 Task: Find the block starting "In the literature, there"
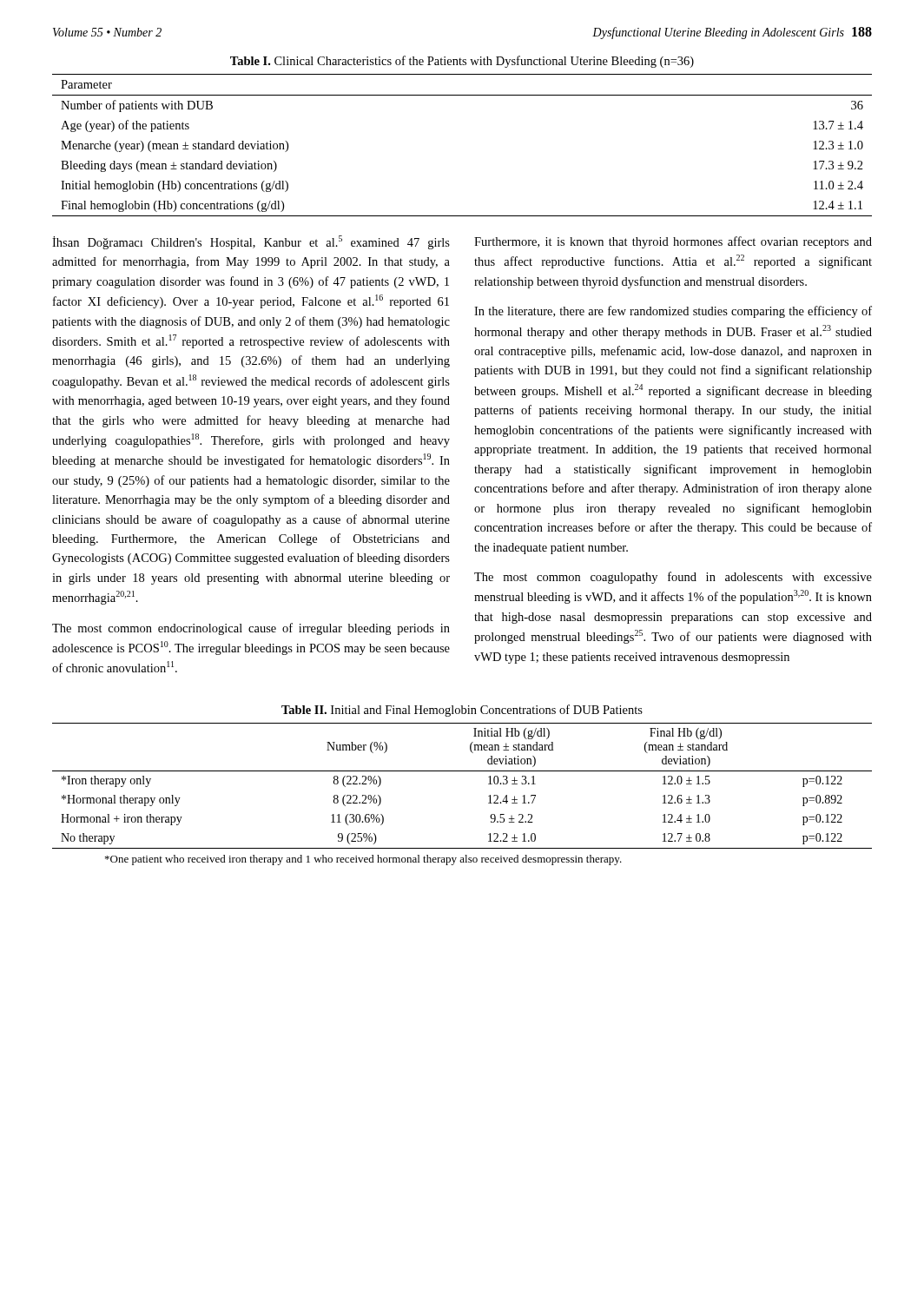point(673,429)
